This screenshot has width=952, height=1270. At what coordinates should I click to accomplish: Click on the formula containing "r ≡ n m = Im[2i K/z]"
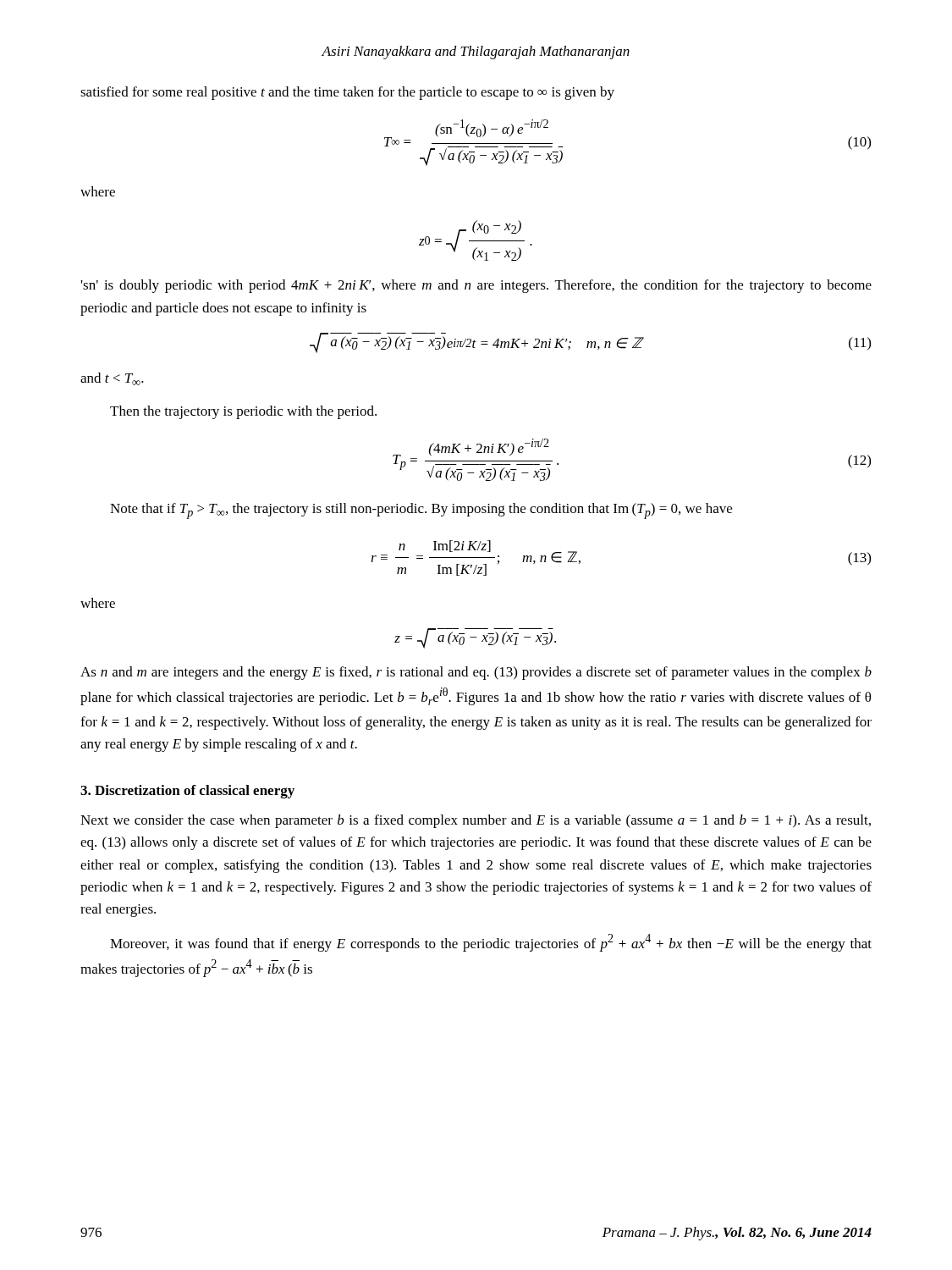click(462, 558)
